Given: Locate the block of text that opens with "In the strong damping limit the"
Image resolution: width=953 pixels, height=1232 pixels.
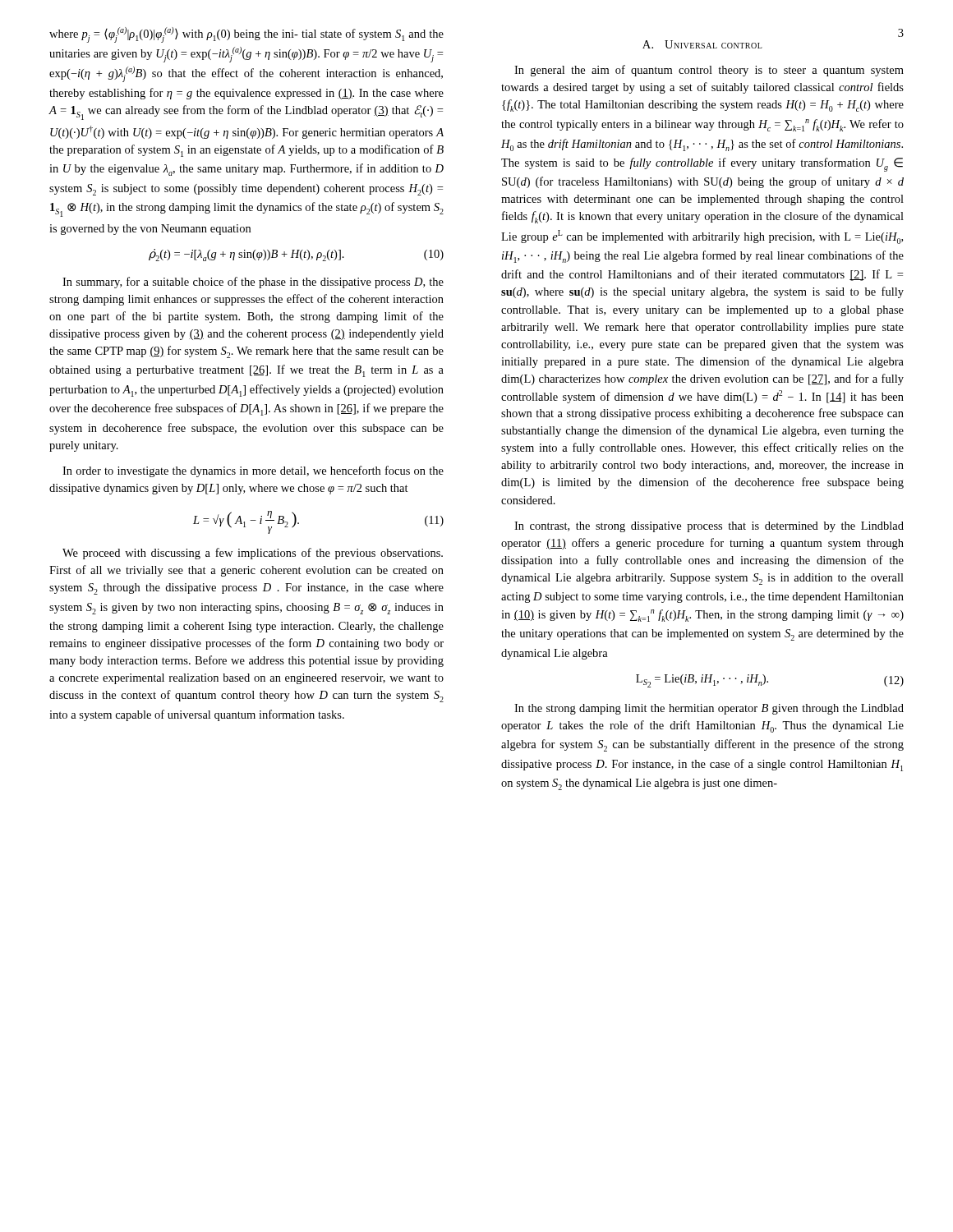Looking at the screenshot, I should click(702, 747).
